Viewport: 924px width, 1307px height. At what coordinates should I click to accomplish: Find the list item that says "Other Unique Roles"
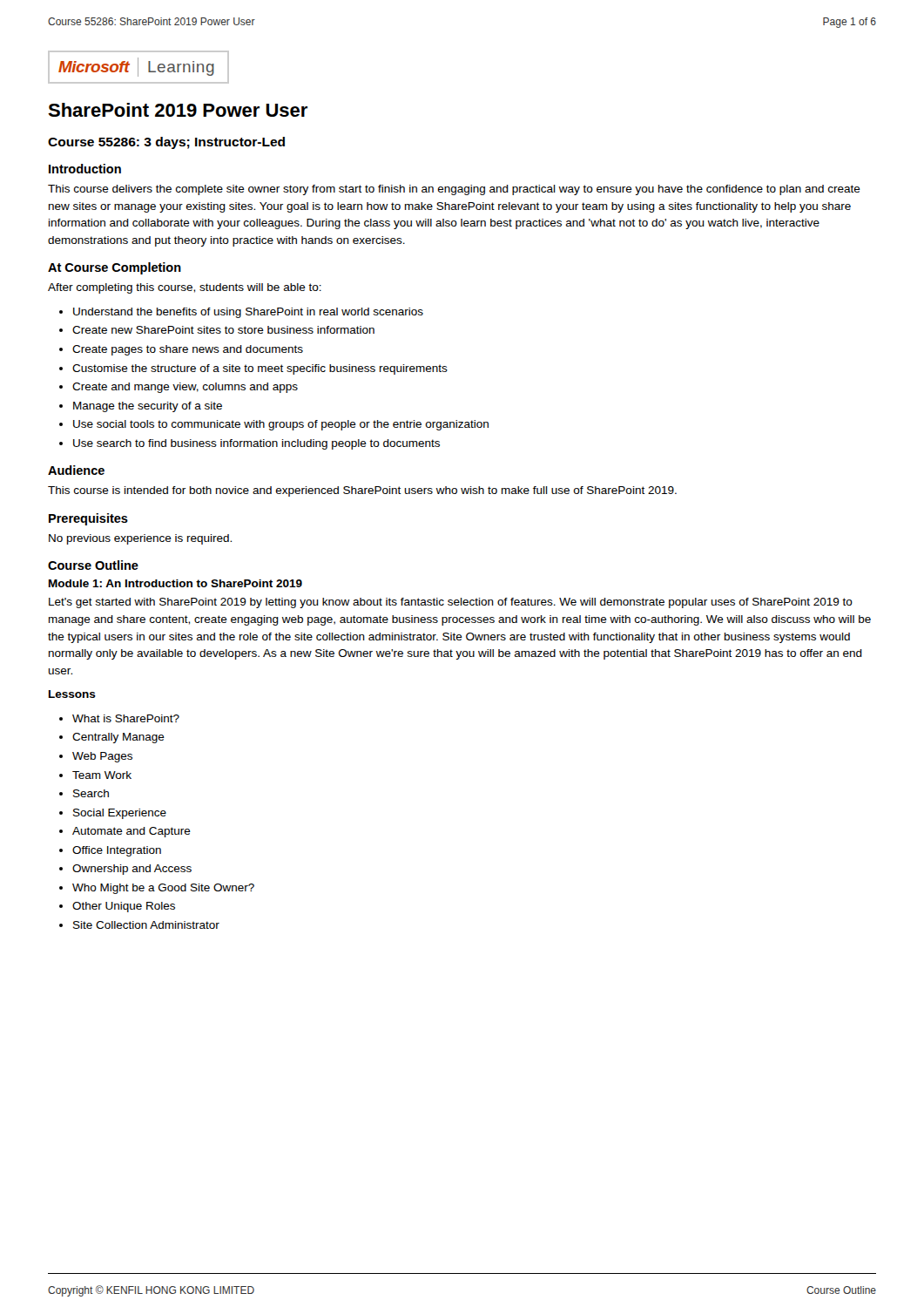click(x=117, y=907)
